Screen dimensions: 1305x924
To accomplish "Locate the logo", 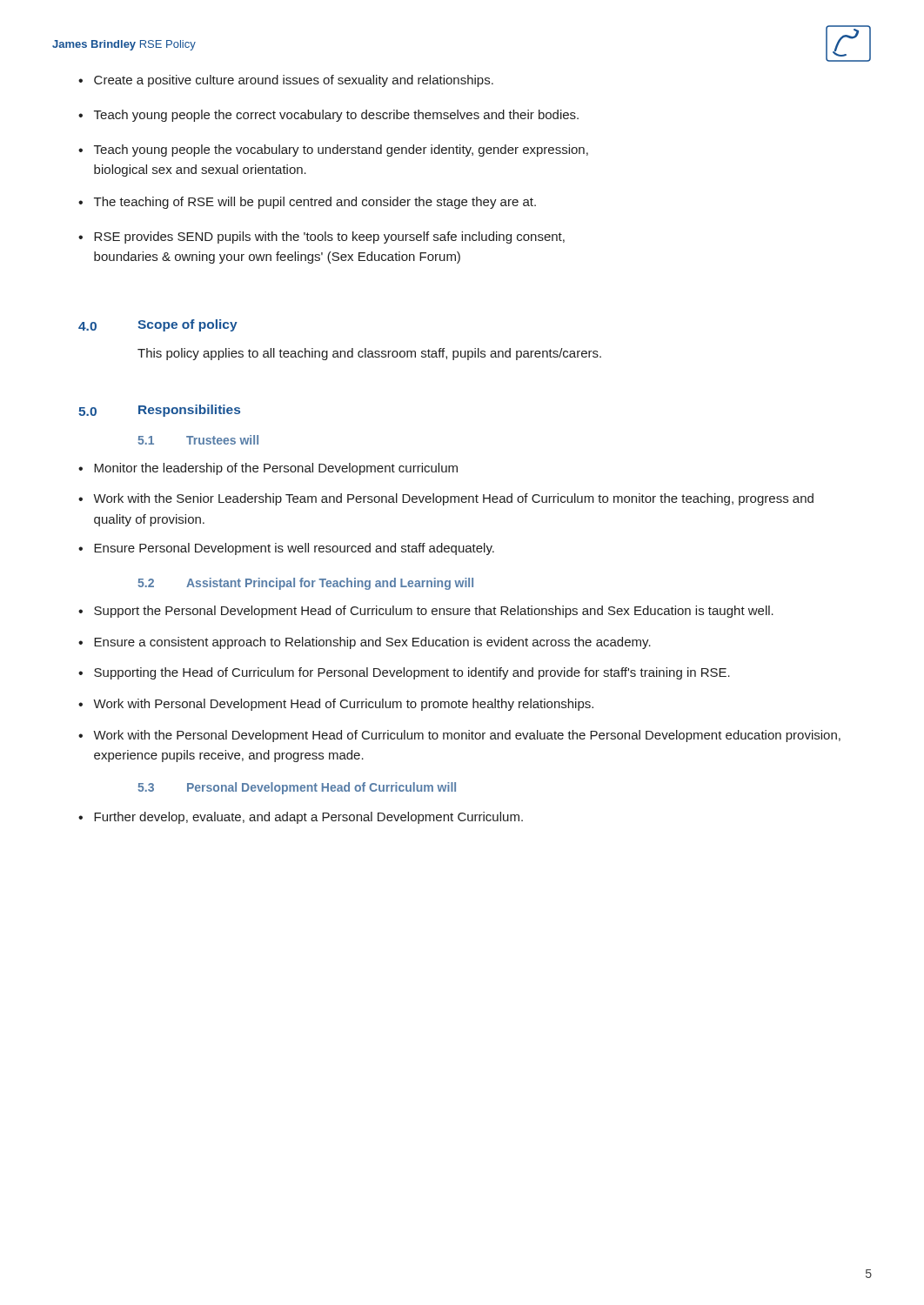I will tap(848, 44).
